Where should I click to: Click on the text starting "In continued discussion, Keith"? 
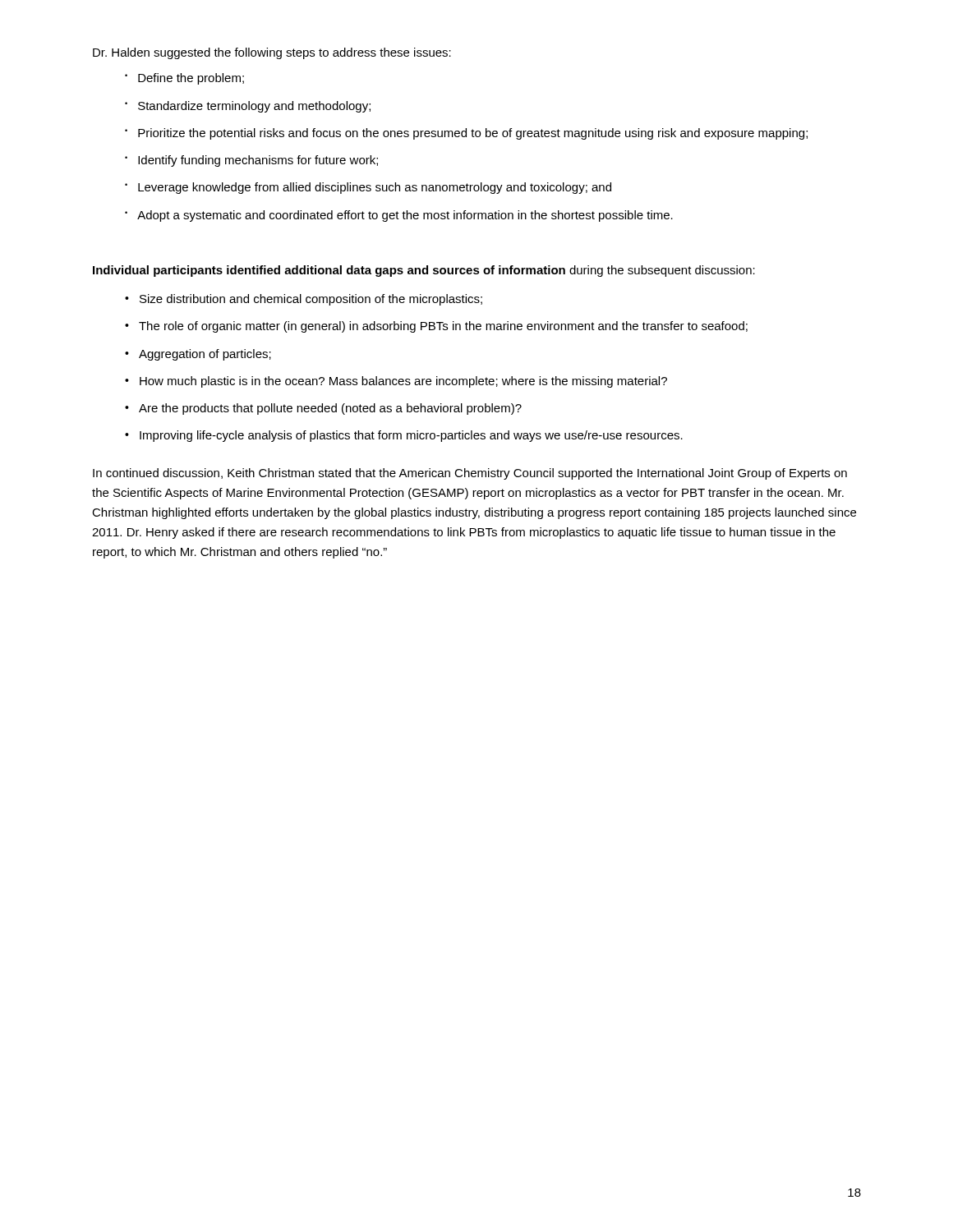(x=474, y=512)
